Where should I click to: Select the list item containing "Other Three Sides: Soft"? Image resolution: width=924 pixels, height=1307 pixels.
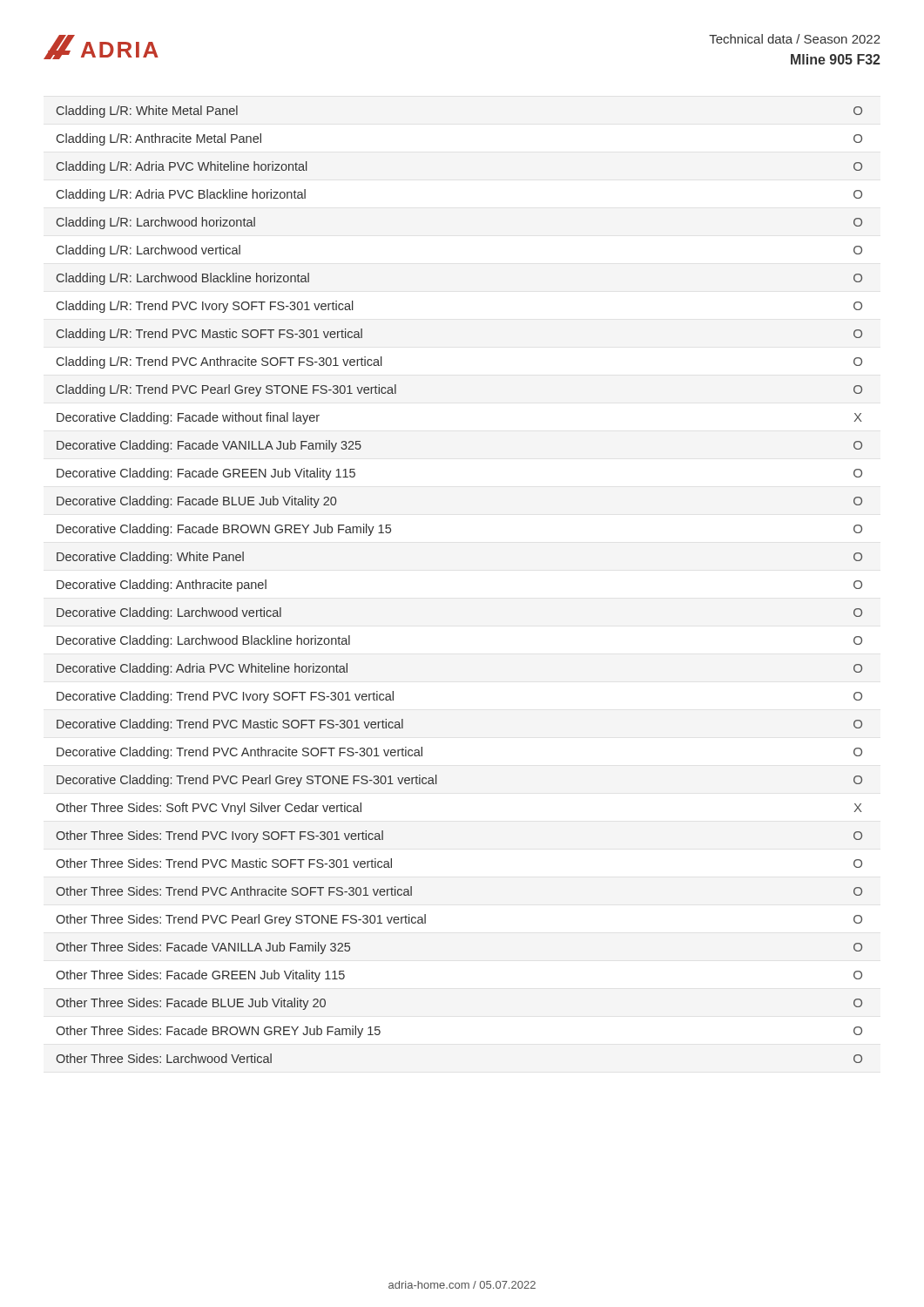(x=203, y=808)
